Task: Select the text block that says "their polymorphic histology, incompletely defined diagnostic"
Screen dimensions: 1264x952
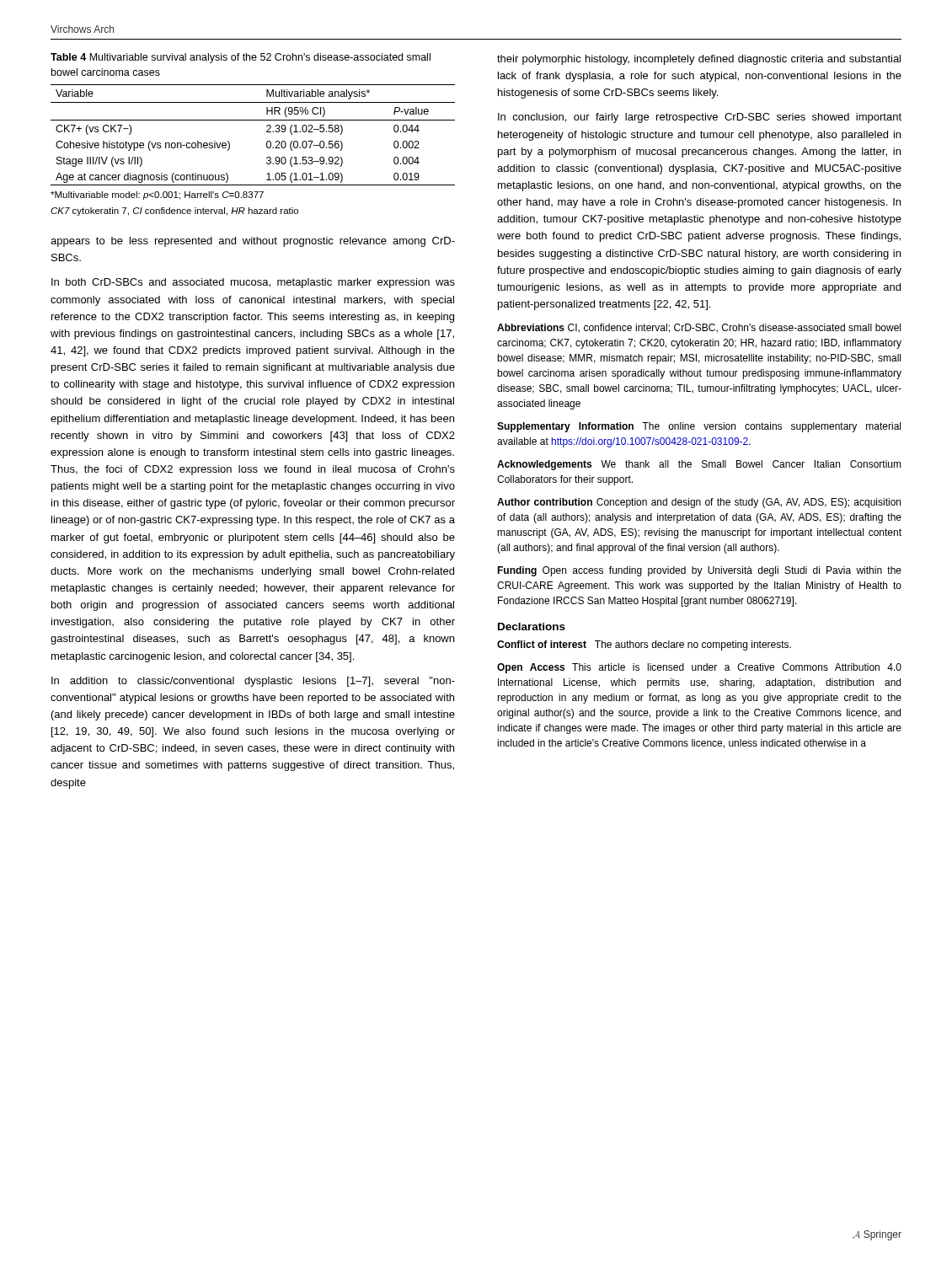Action: (x=699, y=76)
